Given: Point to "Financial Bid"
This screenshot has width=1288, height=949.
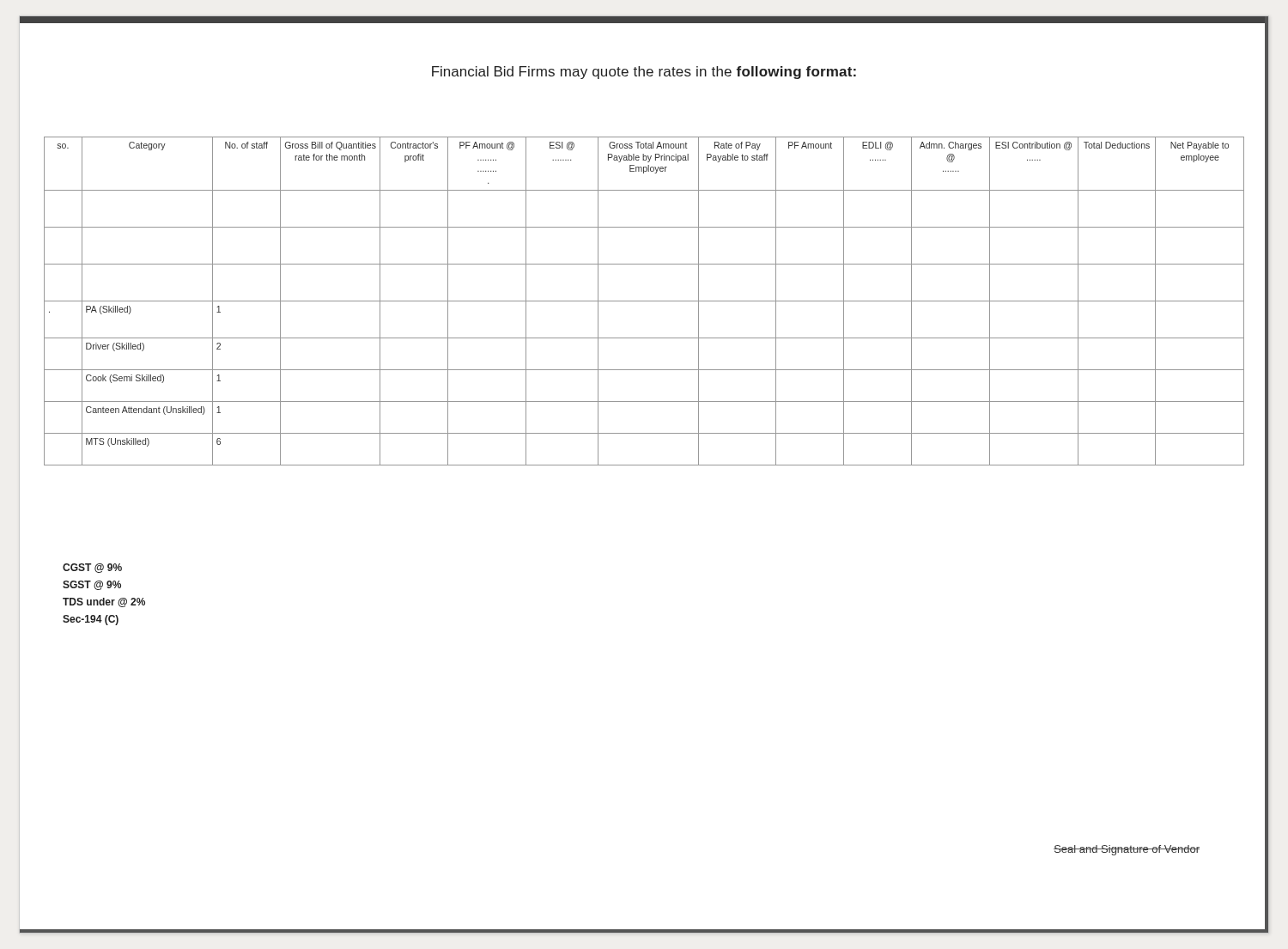Looking at the screenshot, I should point(473,72).
